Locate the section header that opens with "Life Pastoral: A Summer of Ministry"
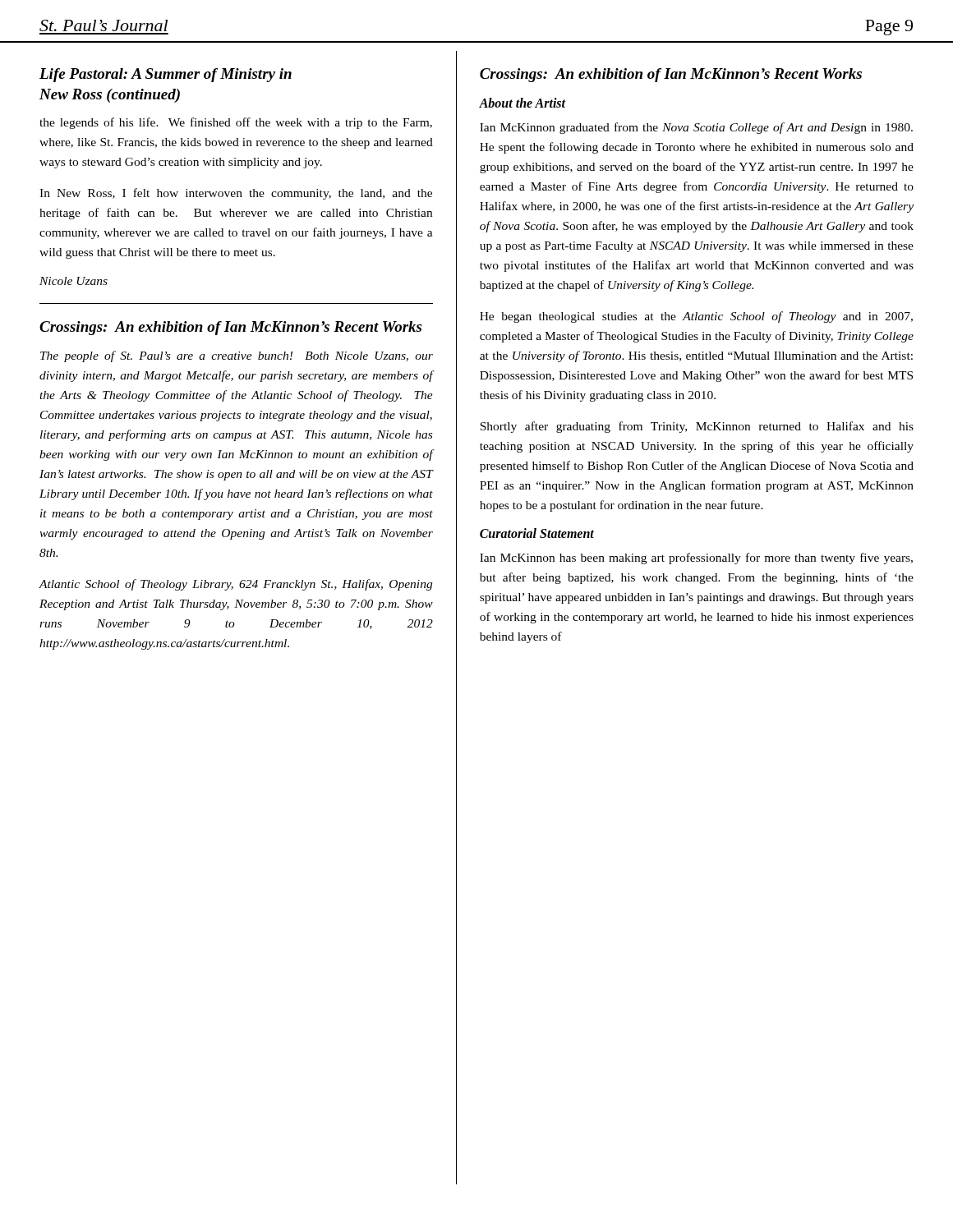953x1232 pixels. (166, 84)
